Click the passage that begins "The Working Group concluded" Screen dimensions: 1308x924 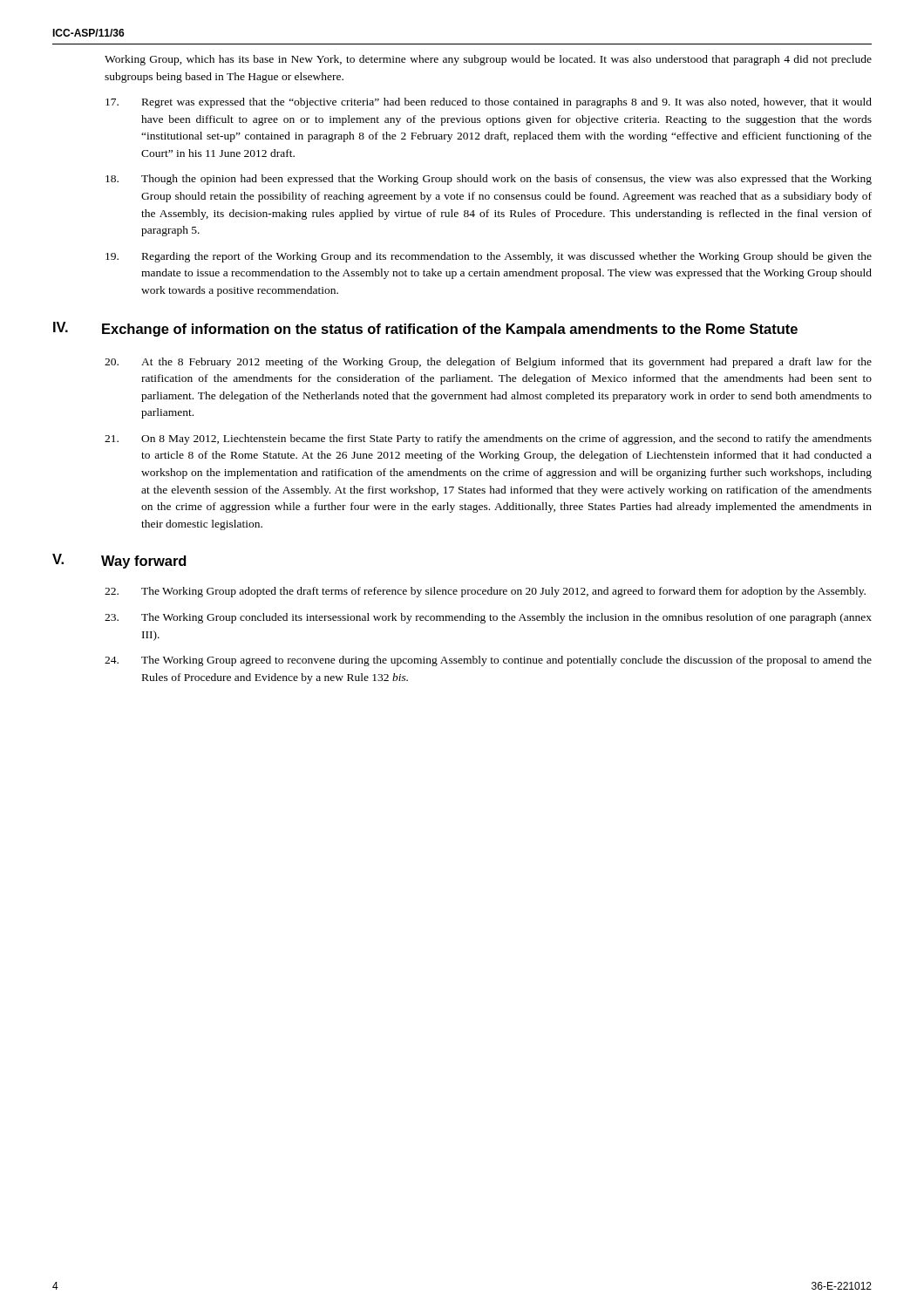point(488,626)
